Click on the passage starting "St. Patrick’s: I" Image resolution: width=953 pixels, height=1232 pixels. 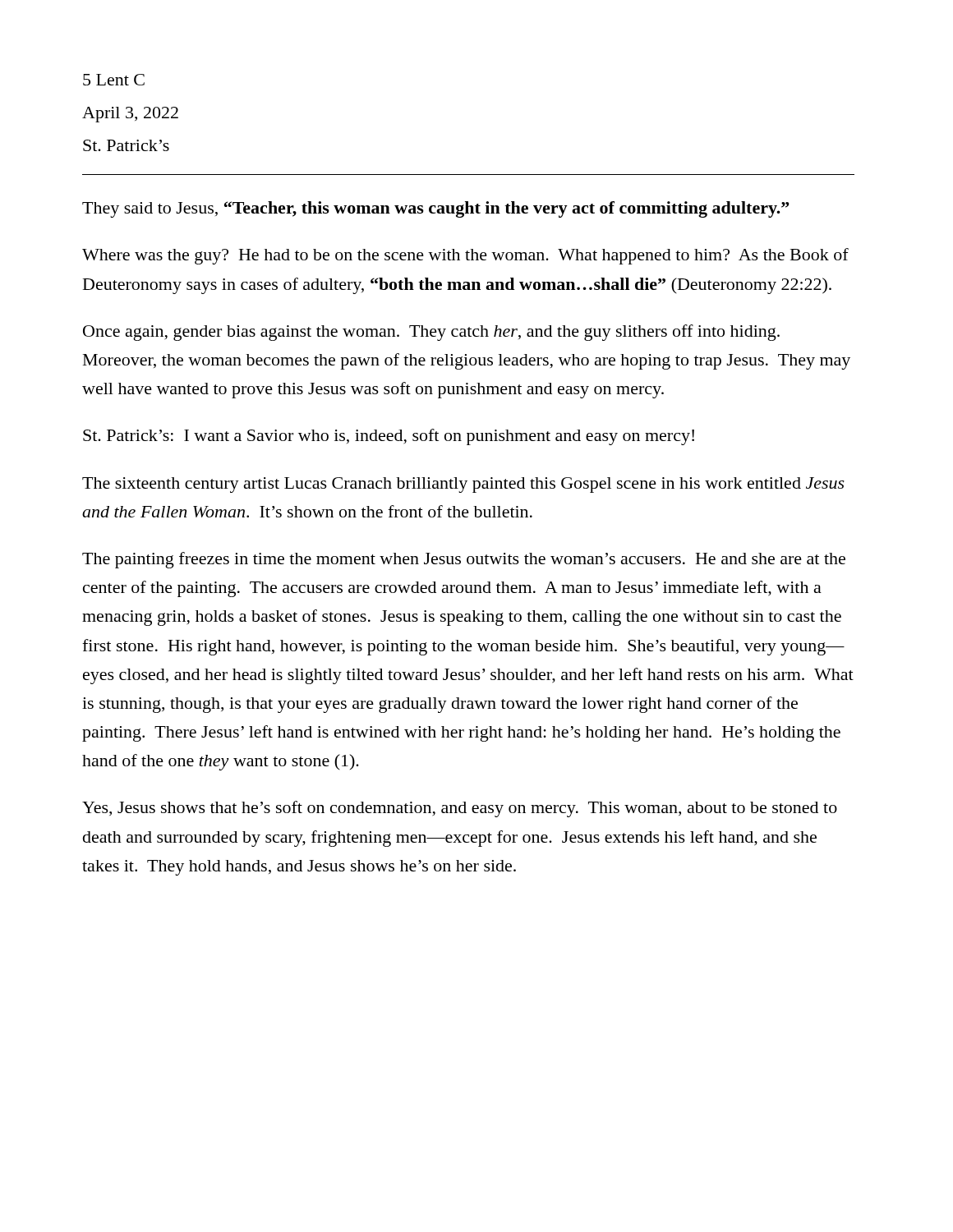tap(389, 435)
